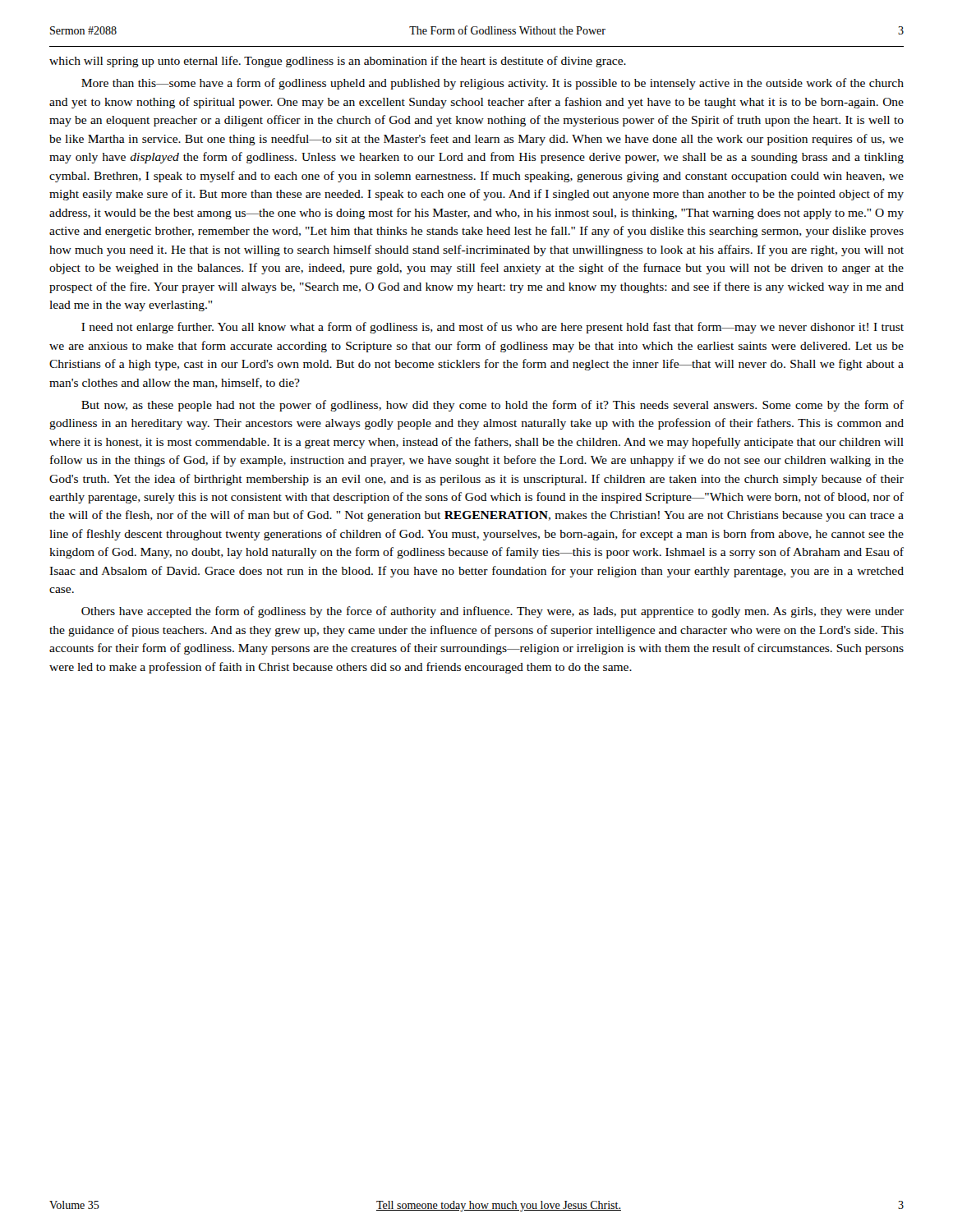Select the passage starting "More than this—some have a"
Screen dimensions: 1232x953
(476, 194)
